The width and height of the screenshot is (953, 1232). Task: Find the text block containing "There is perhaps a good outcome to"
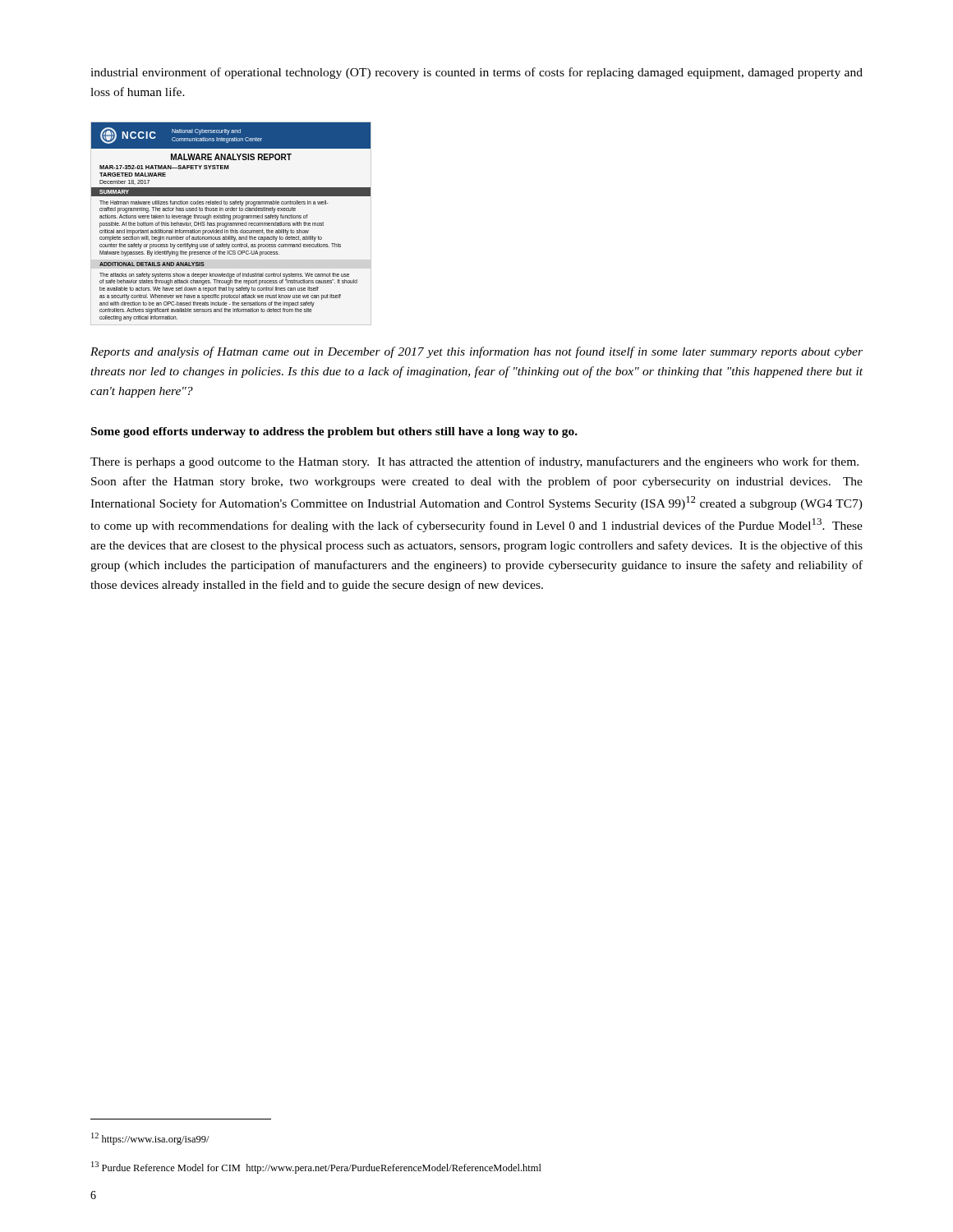point(476,523)
